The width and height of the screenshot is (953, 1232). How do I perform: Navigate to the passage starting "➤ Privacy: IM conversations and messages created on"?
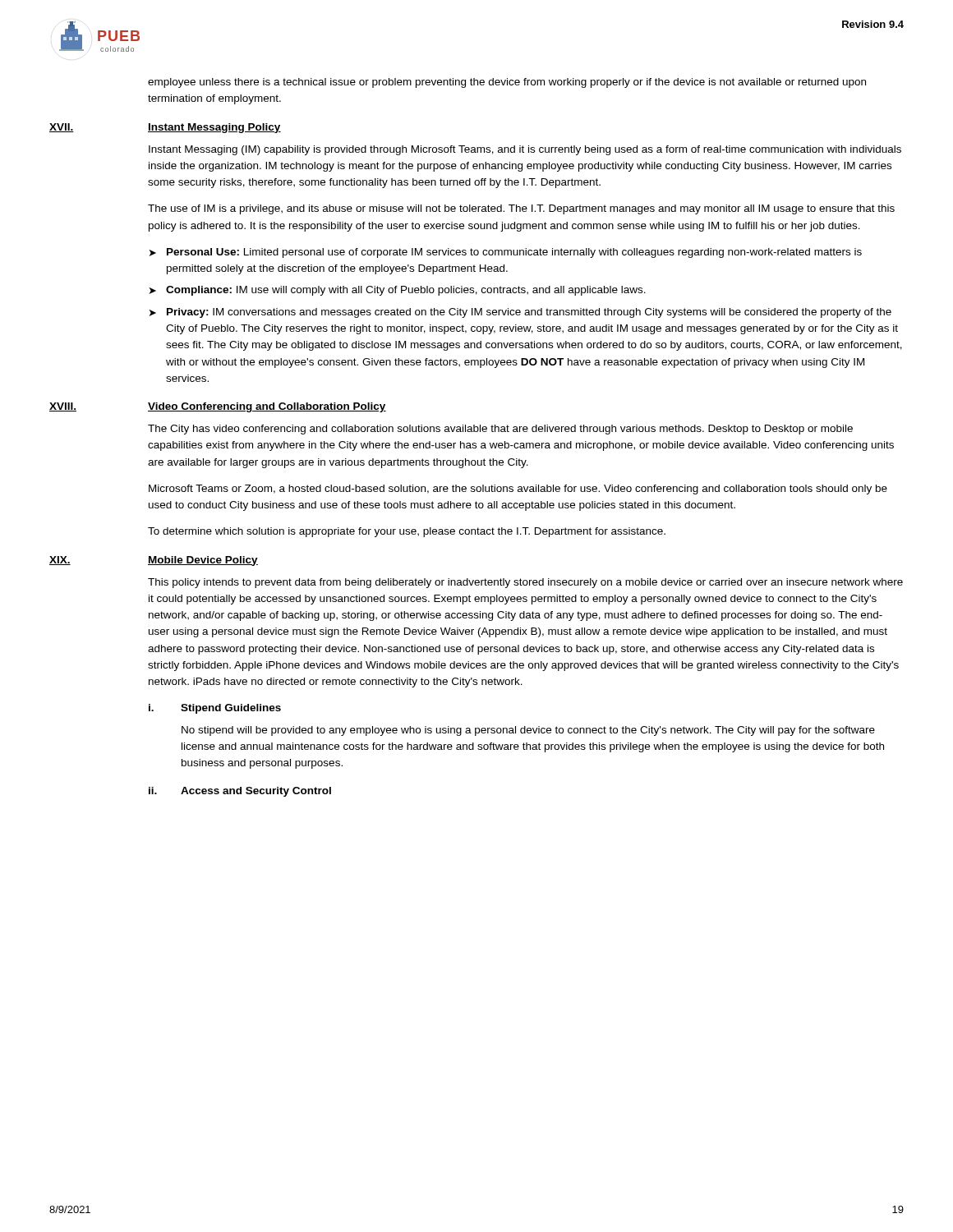coord(526,345)
